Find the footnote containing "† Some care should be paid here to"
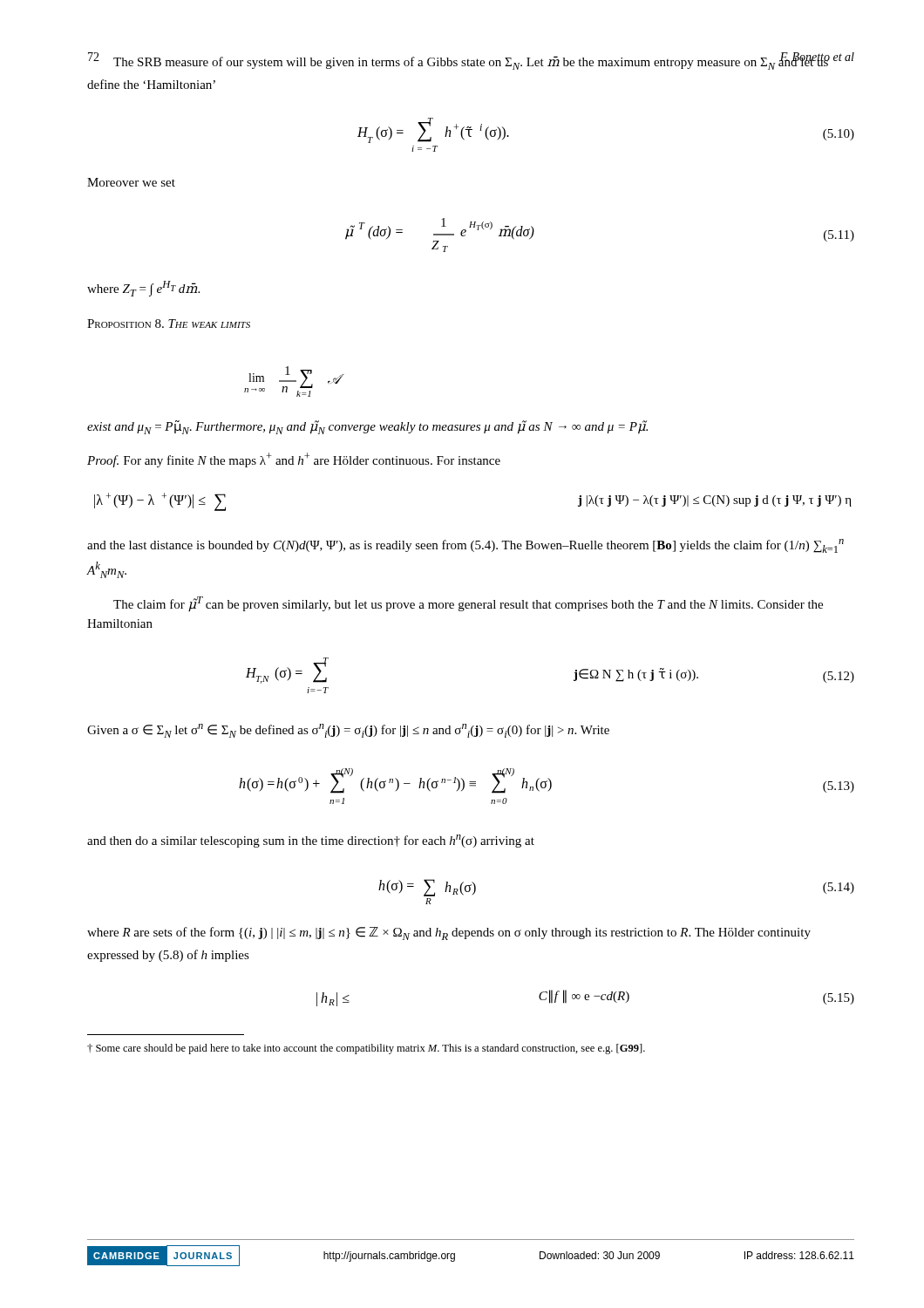The image size is (924, 1308). click(471, 1045)
